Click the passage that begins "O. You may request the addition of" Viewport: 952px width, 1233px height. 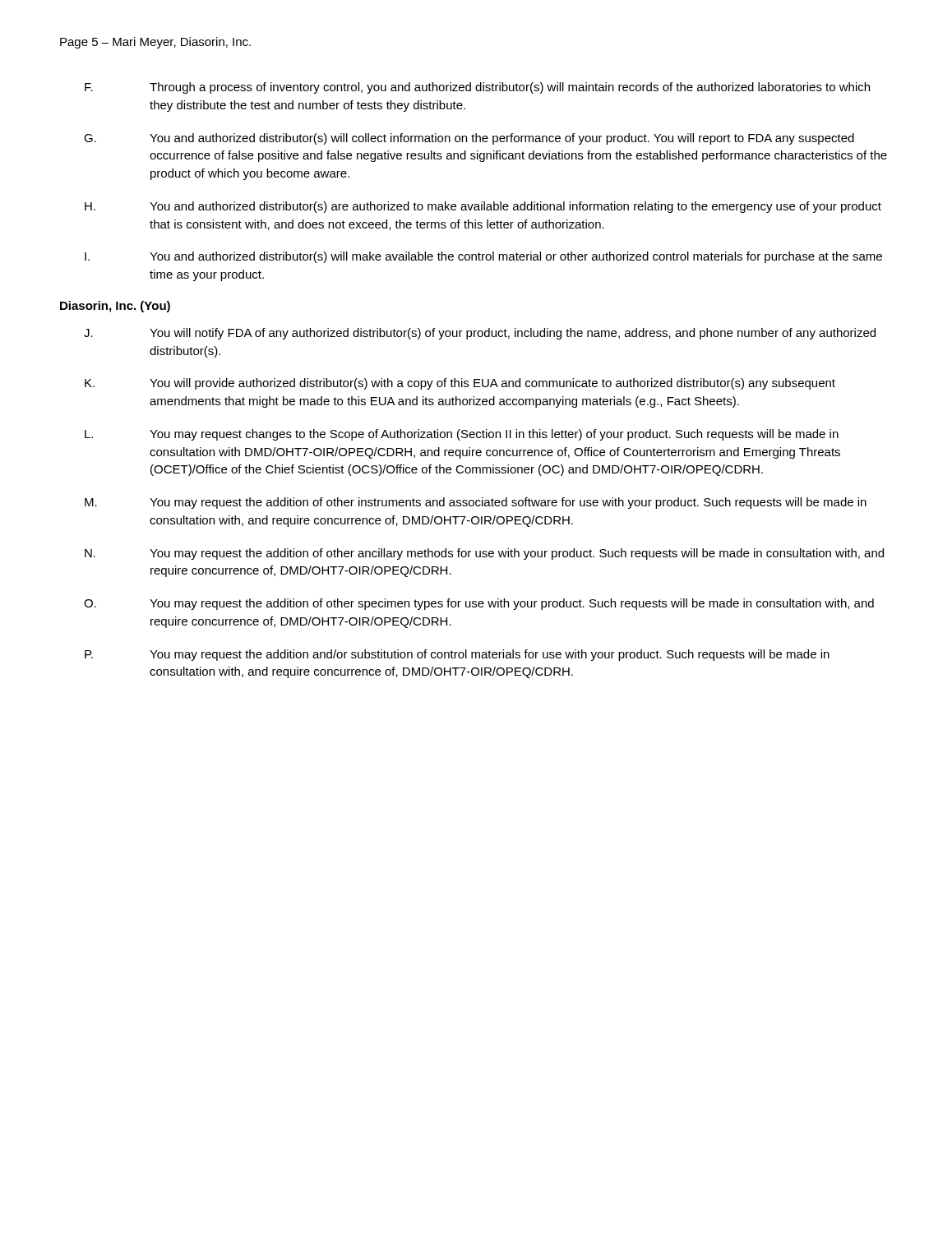[476, 612]
